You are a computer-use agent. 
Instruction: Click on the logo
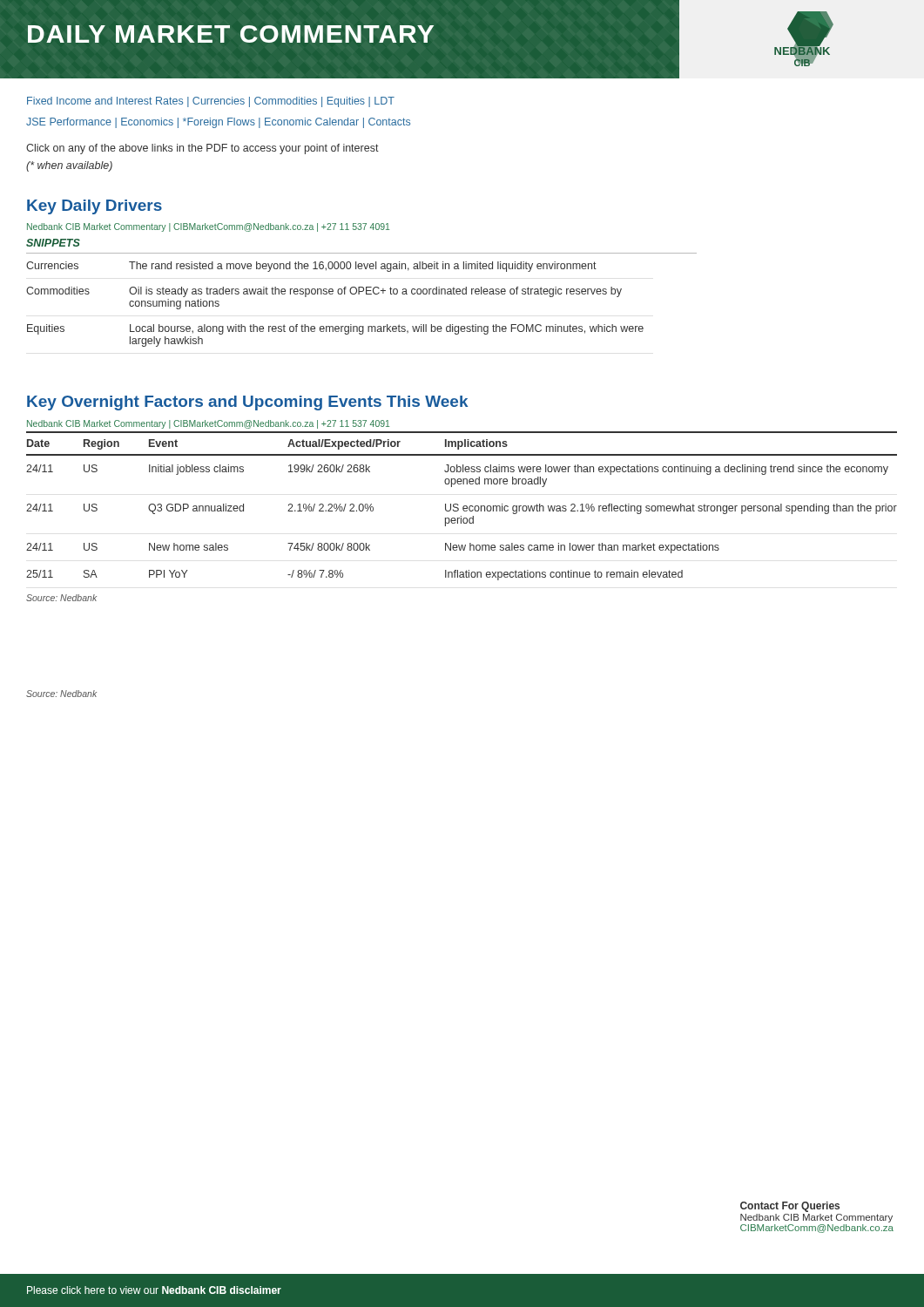(802, 39)
